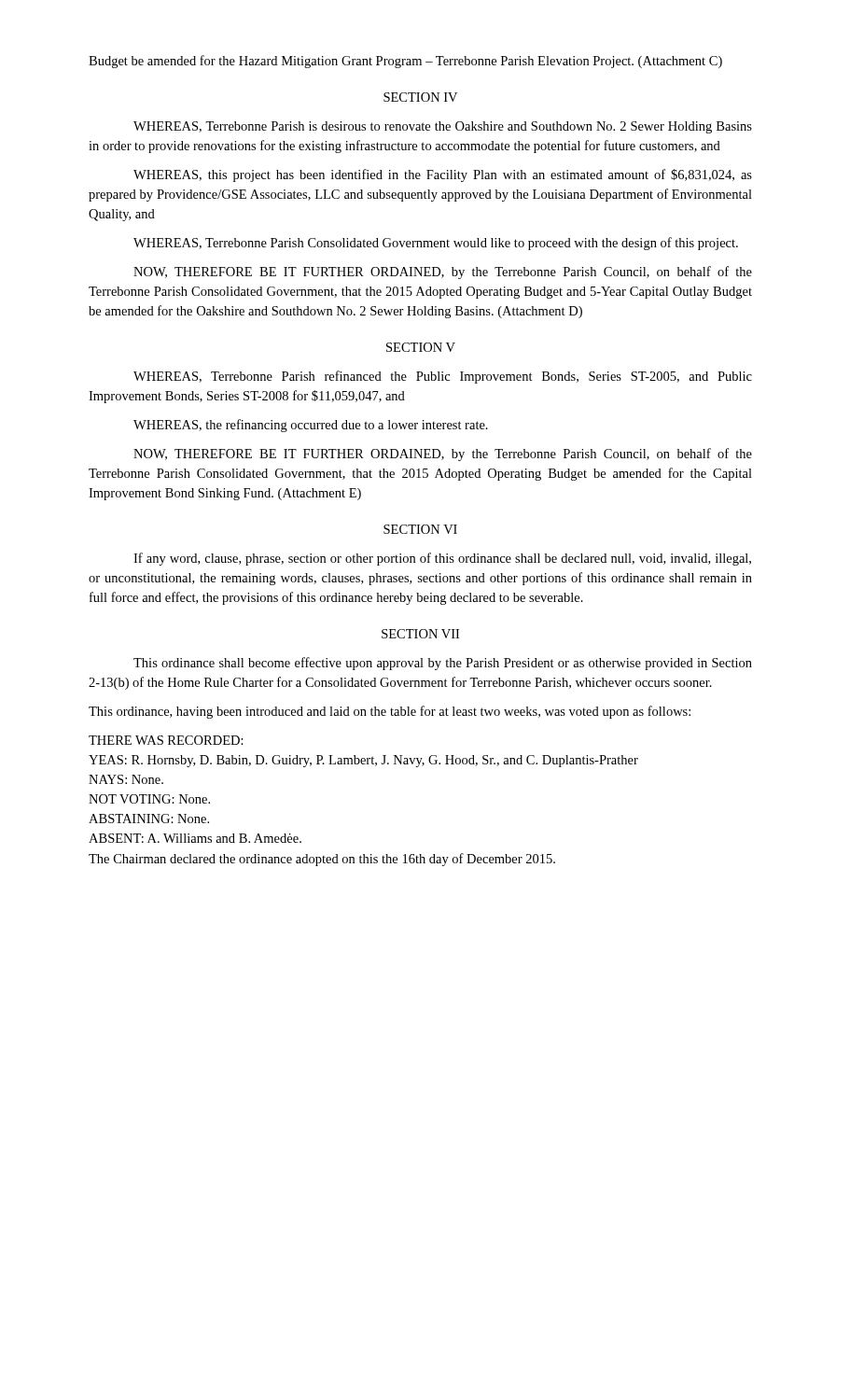Select the region starting "THERE WAS RECORDED: YEAS: R. Hornsby, D. Babin,"
This screenshot has width=850, height=1400.
click(166, 740)
